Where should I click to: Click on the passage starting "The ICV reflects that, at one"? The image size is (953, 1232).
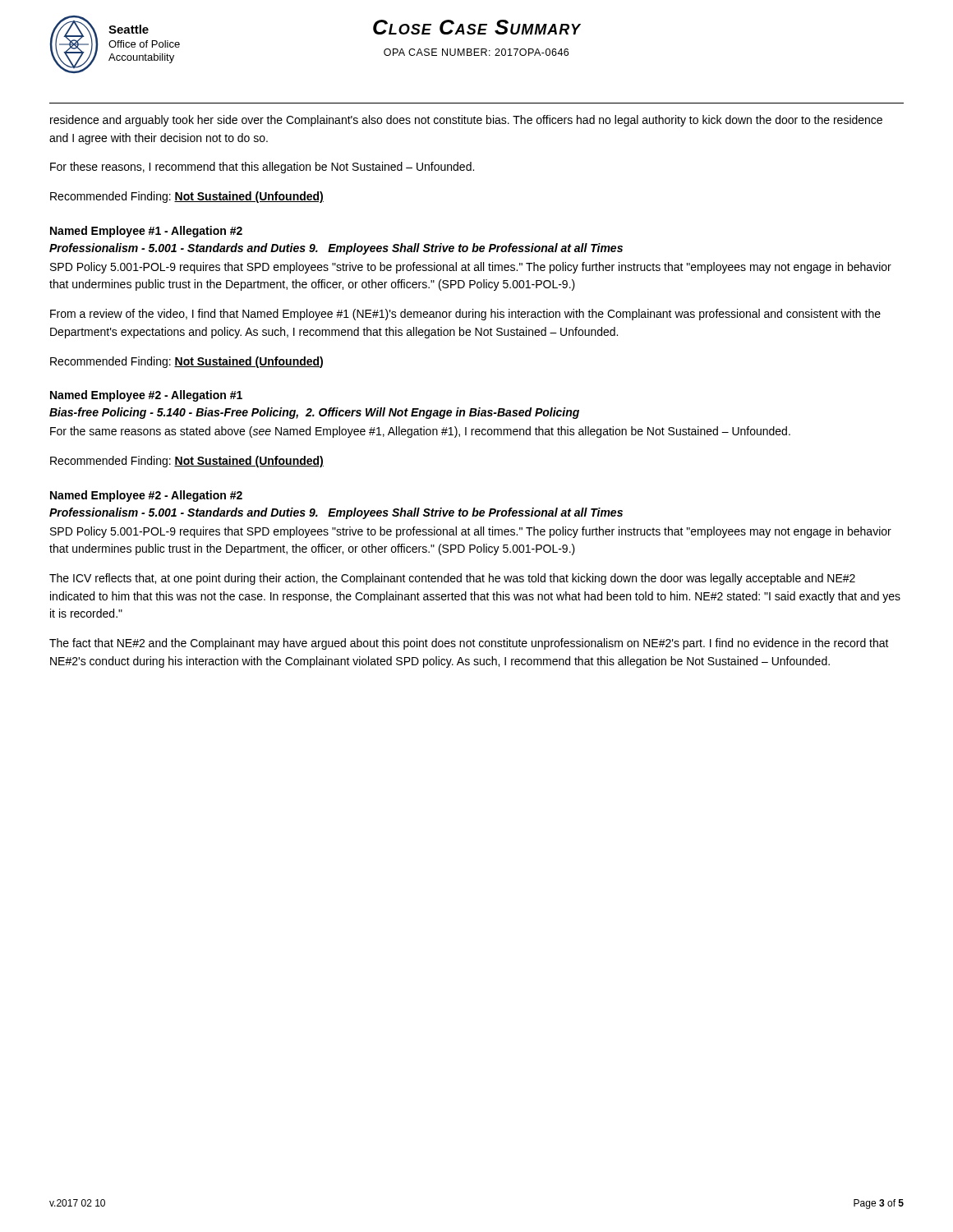click(x=475, y=596)
